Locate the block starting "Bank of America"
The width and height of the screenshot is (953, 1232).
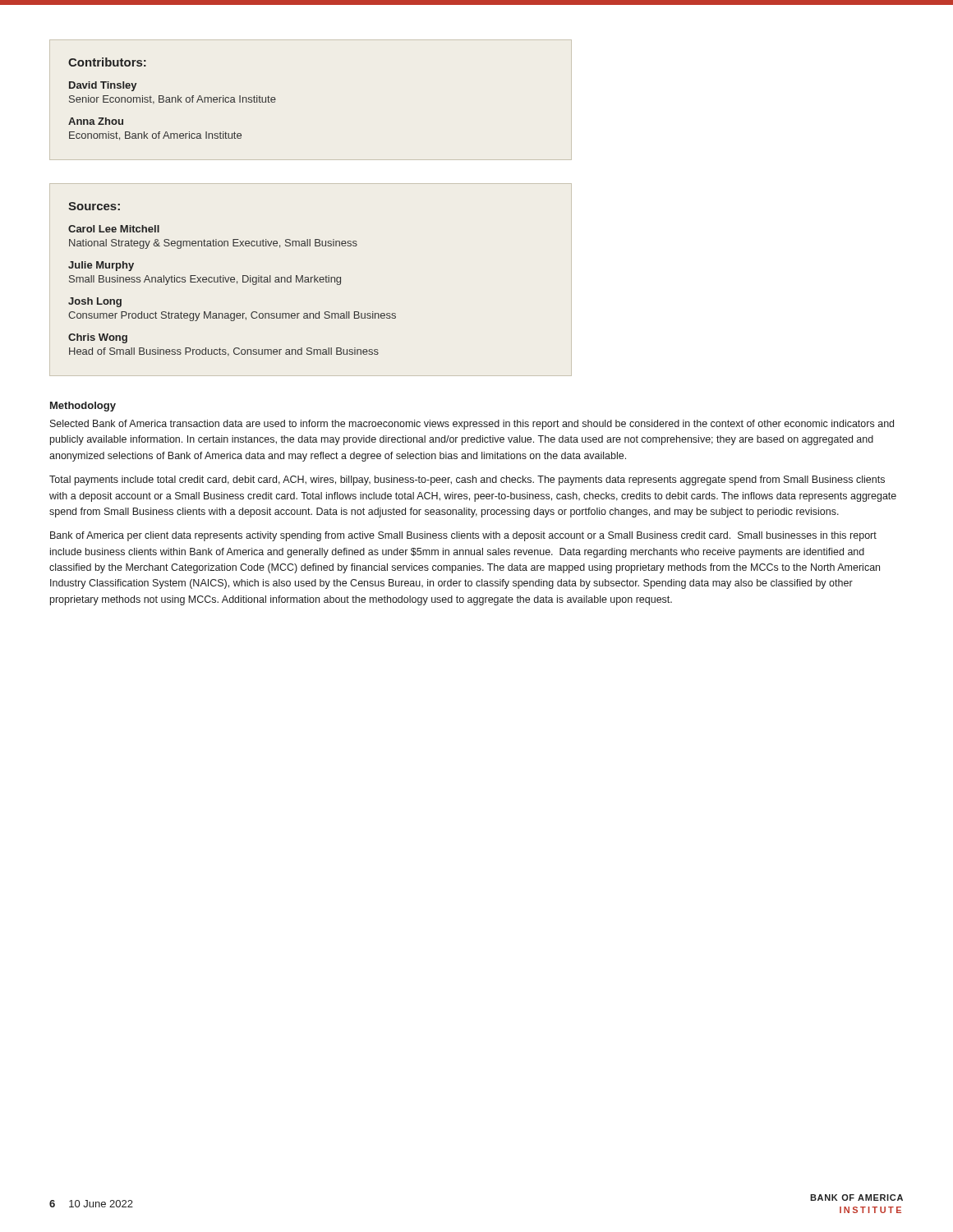[465, 568]
